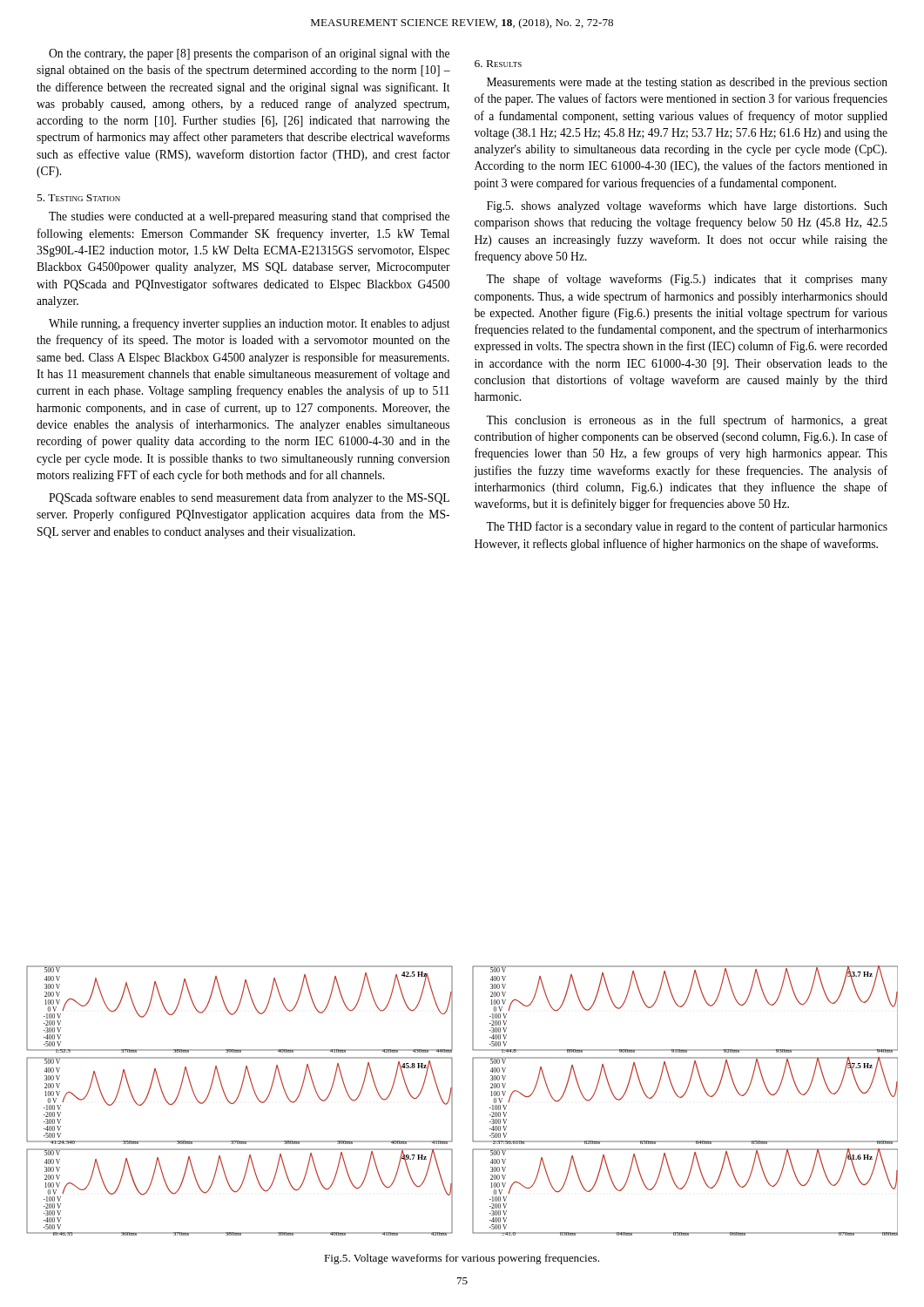
Task: Locate the text block that says "Measurements were made at"
Action: [x=681, y=133]
